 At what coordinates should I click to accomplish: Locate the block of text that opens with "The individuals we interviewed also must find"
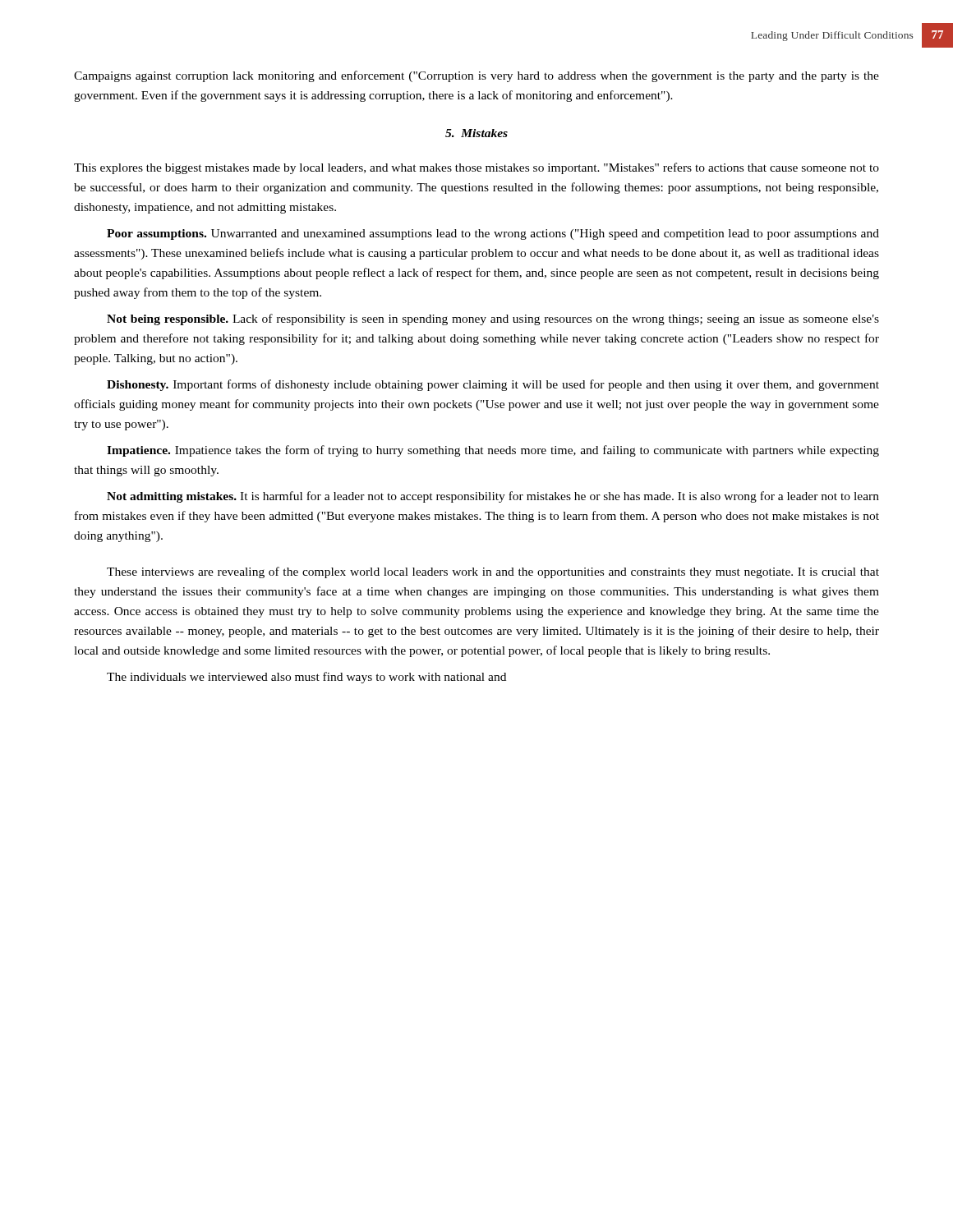tap(476, 677)
